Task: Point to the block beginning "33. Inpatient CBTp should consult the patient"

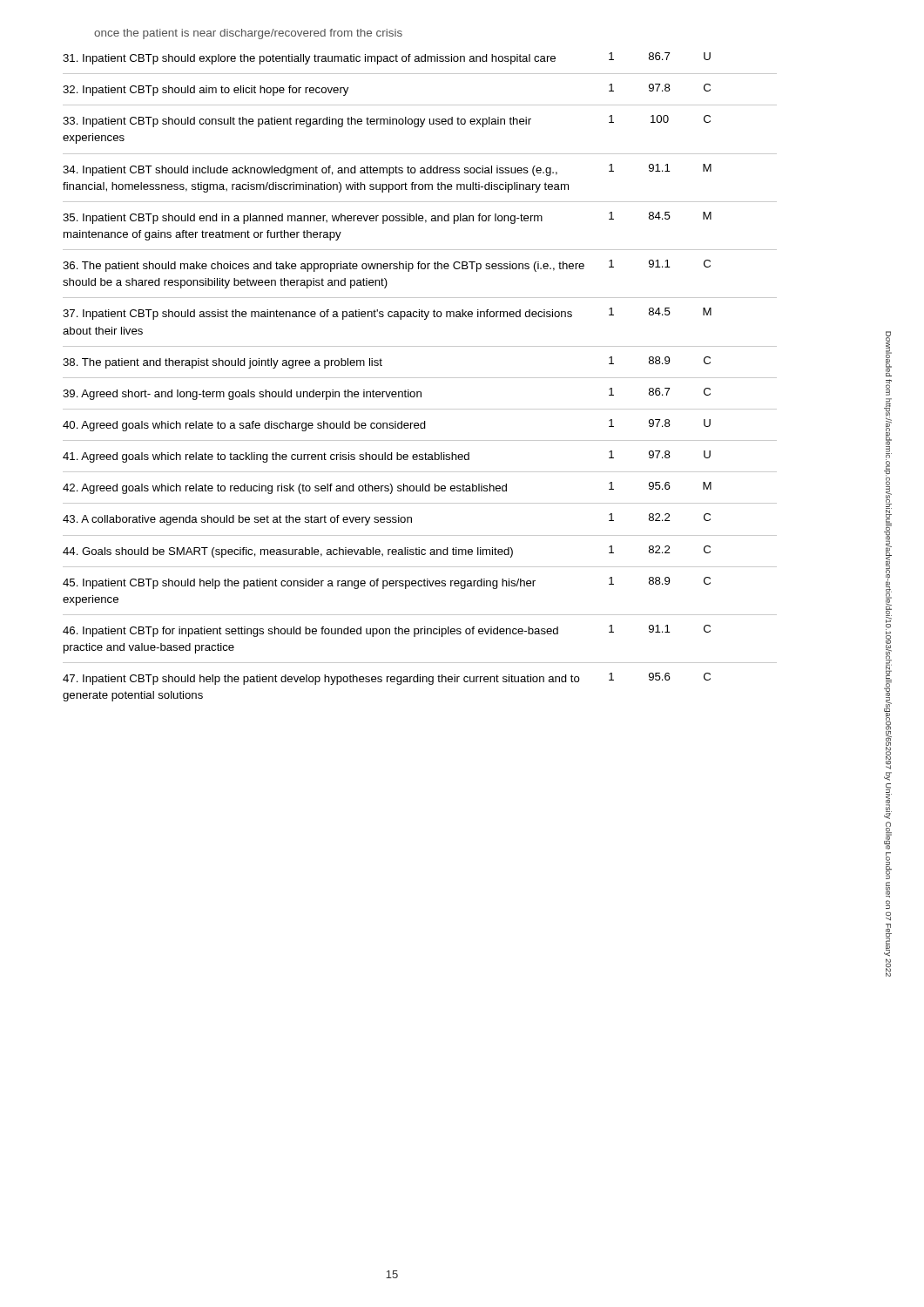Action: pos(394,129)
